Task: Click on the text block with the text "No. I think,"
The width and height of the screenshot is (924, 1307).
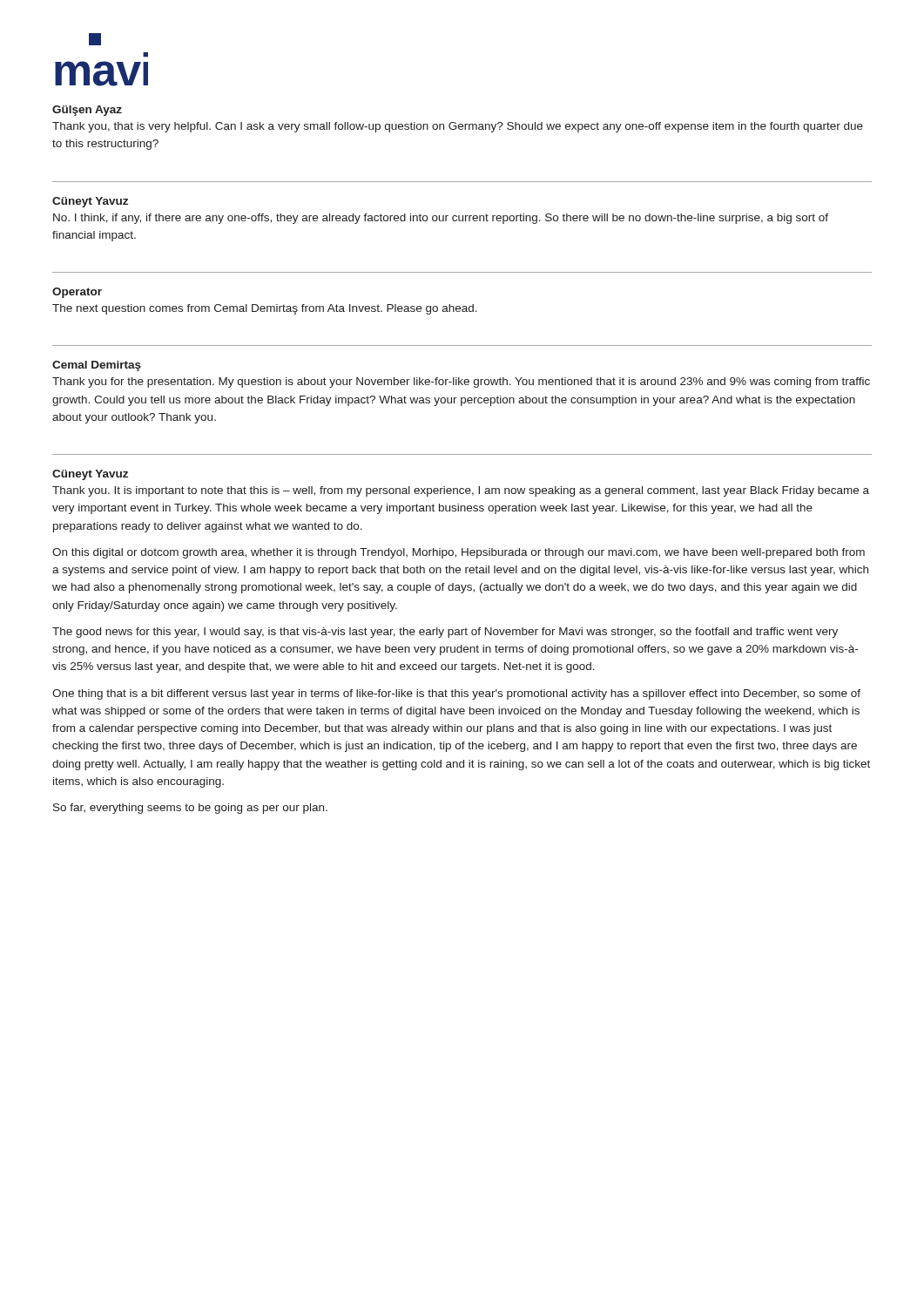Action: pos(440,226)
